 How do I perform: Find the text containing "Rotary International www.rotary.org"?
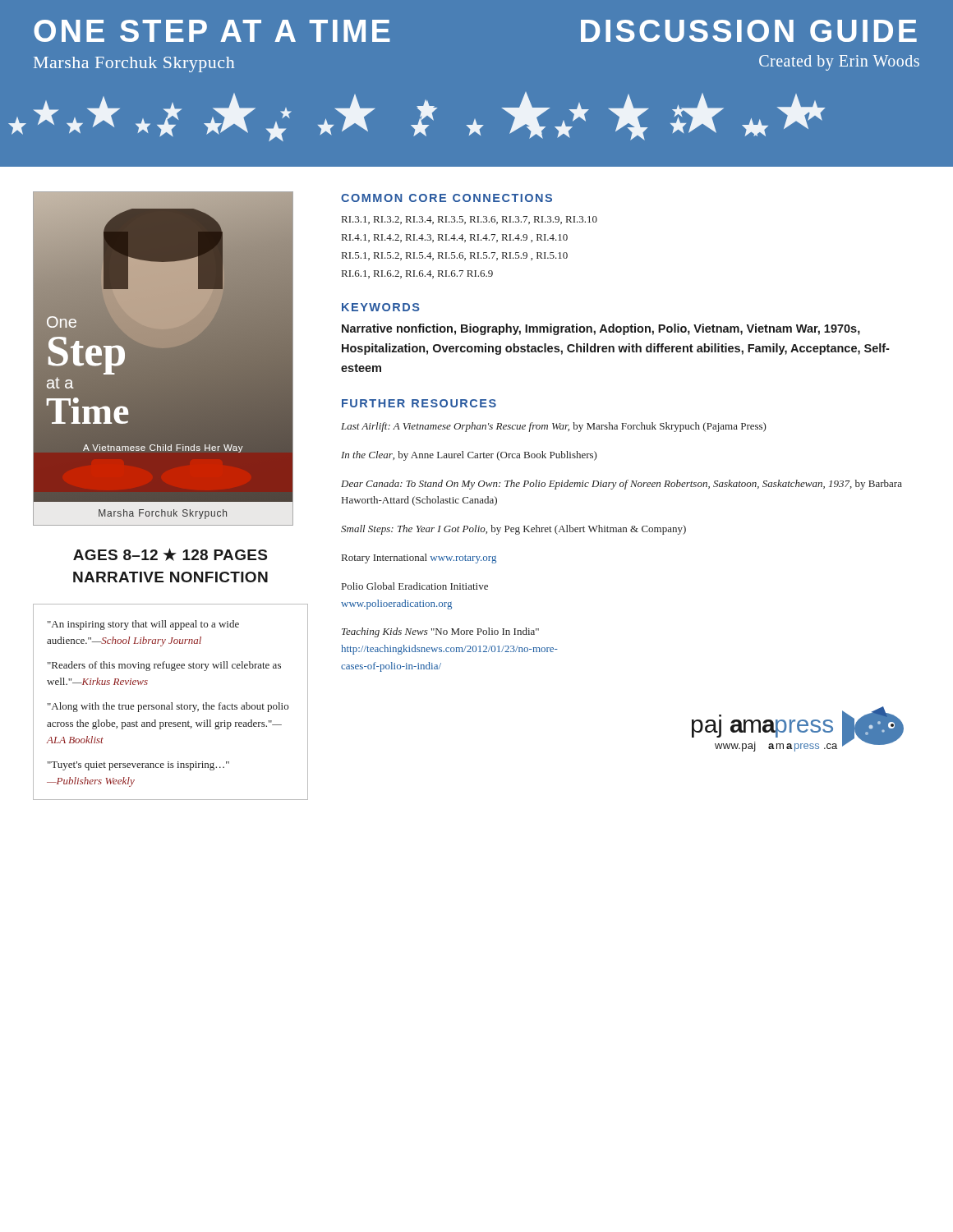coord(419,557)
